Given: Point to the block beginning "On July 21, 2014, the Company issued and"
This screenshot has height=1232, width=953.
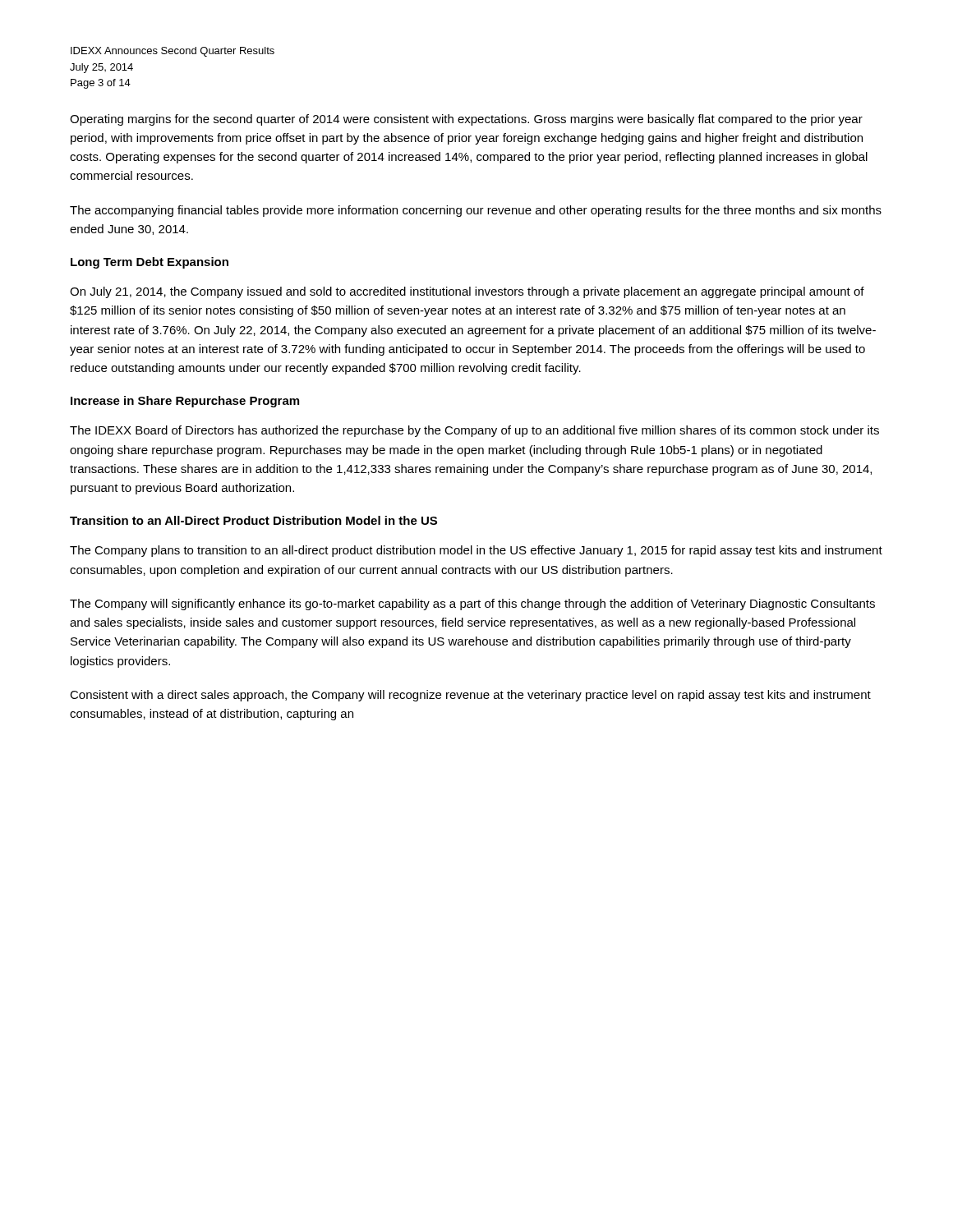Looking at the screenshot, I should [x=473, y=329].
